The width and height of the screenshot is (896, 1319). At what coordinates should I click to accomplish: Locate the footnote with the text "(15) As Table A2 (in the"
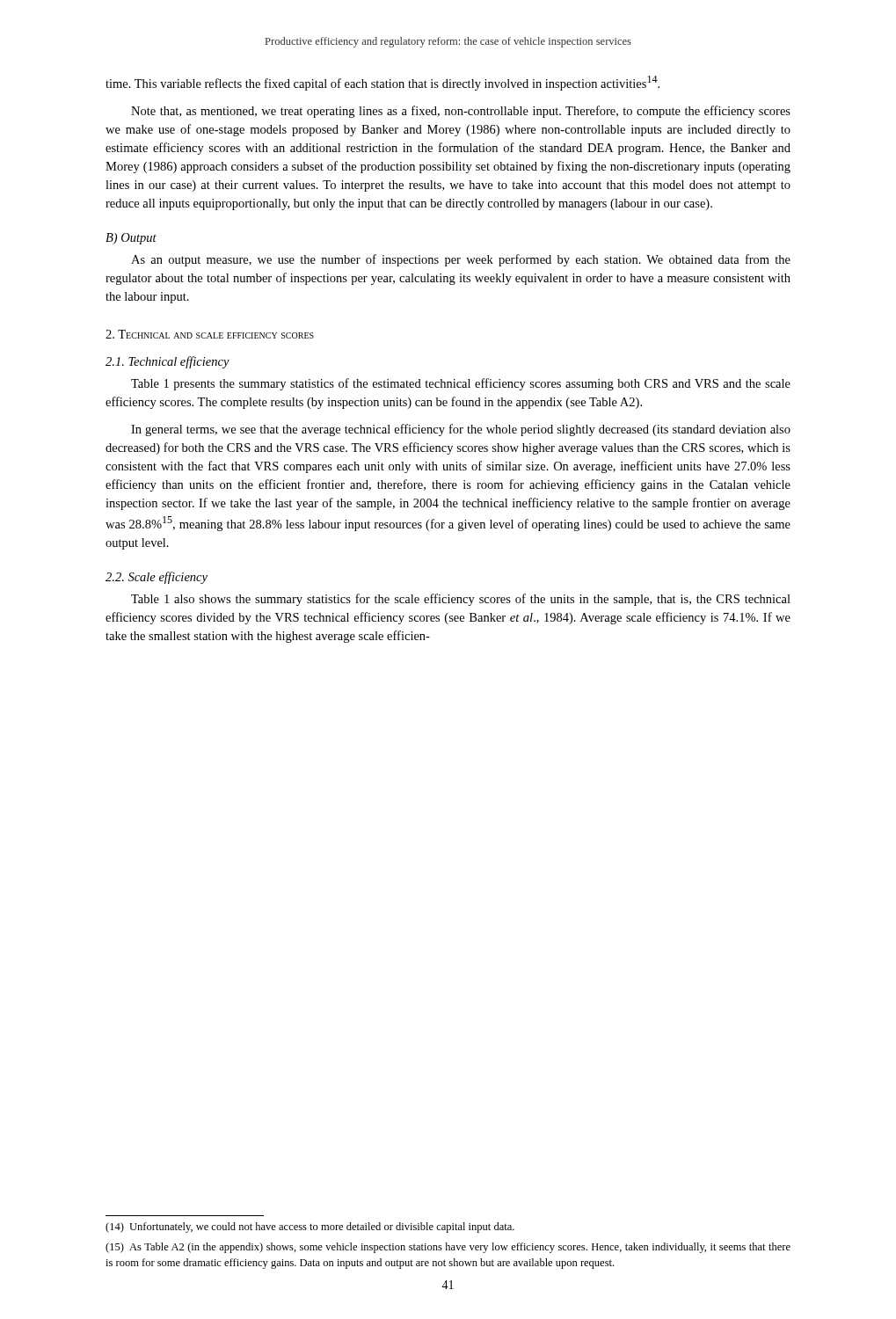click(x=448, y=1255)
